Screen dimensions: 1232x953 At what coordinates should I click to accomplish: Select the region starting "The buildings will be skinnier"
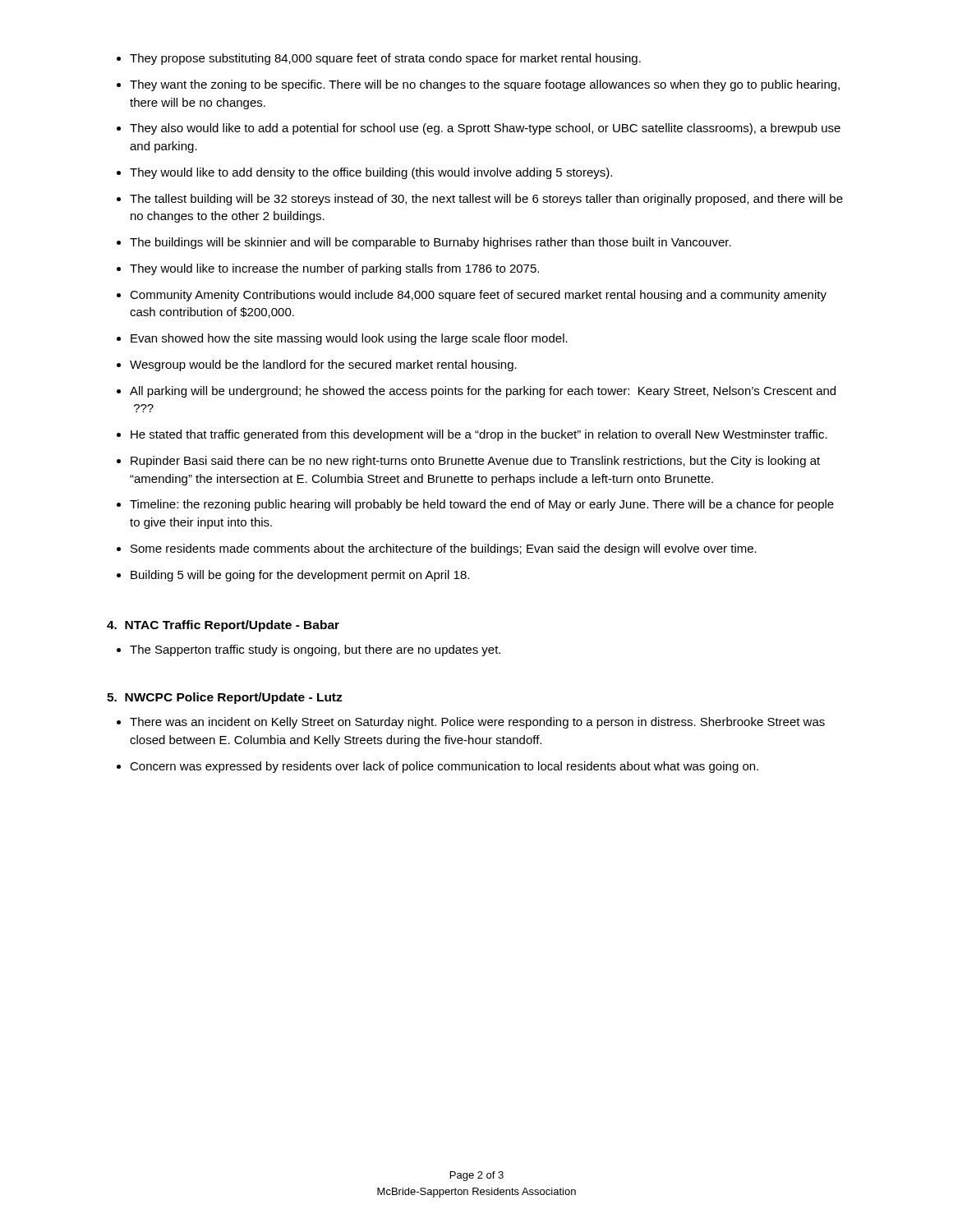[x=431, y=242]
